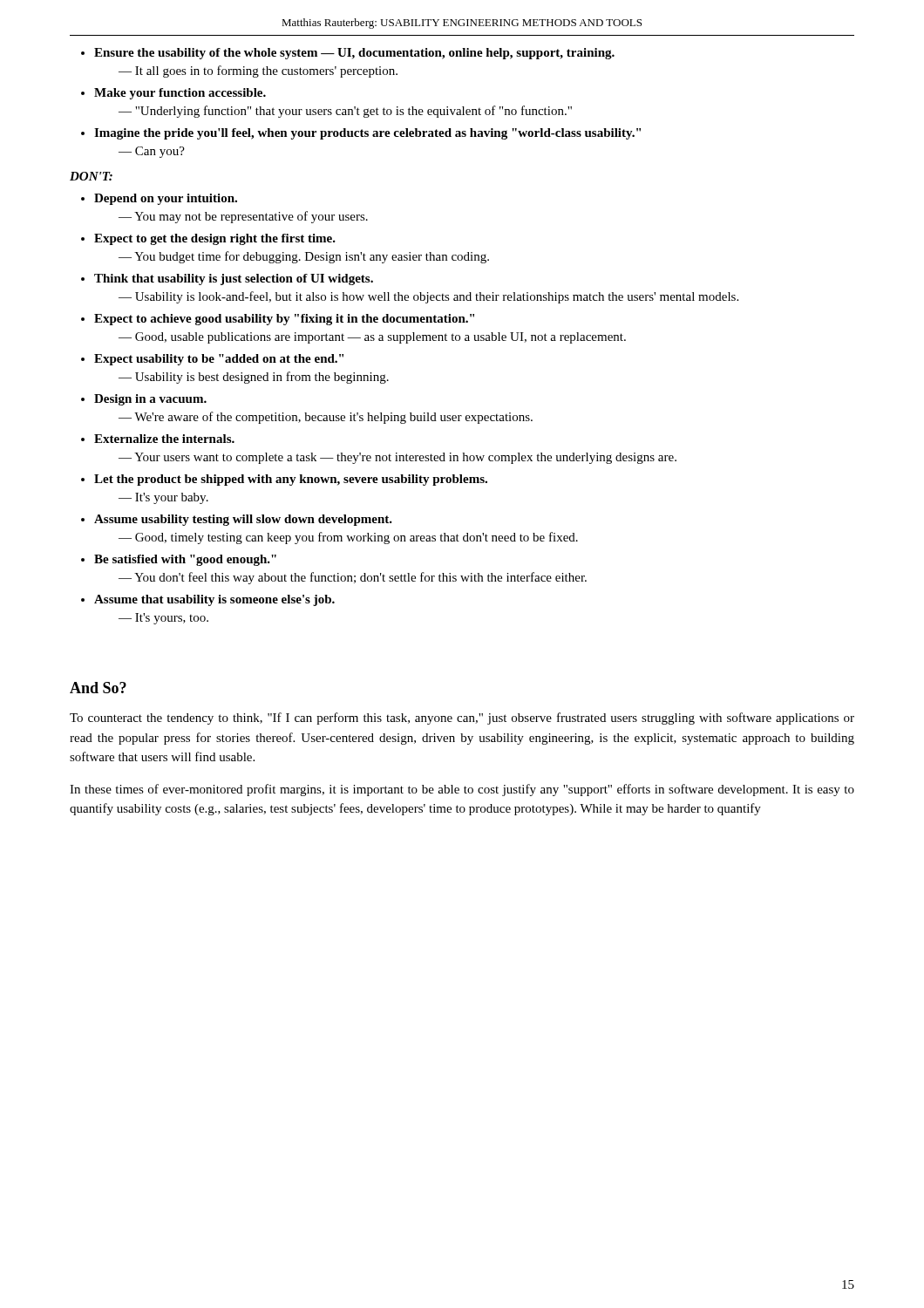Find the text starting "In these times of ever-monitored profit margins, it"
This screenshot has height=1308, width=924.
pyautogui.click(x=462, y=799)
